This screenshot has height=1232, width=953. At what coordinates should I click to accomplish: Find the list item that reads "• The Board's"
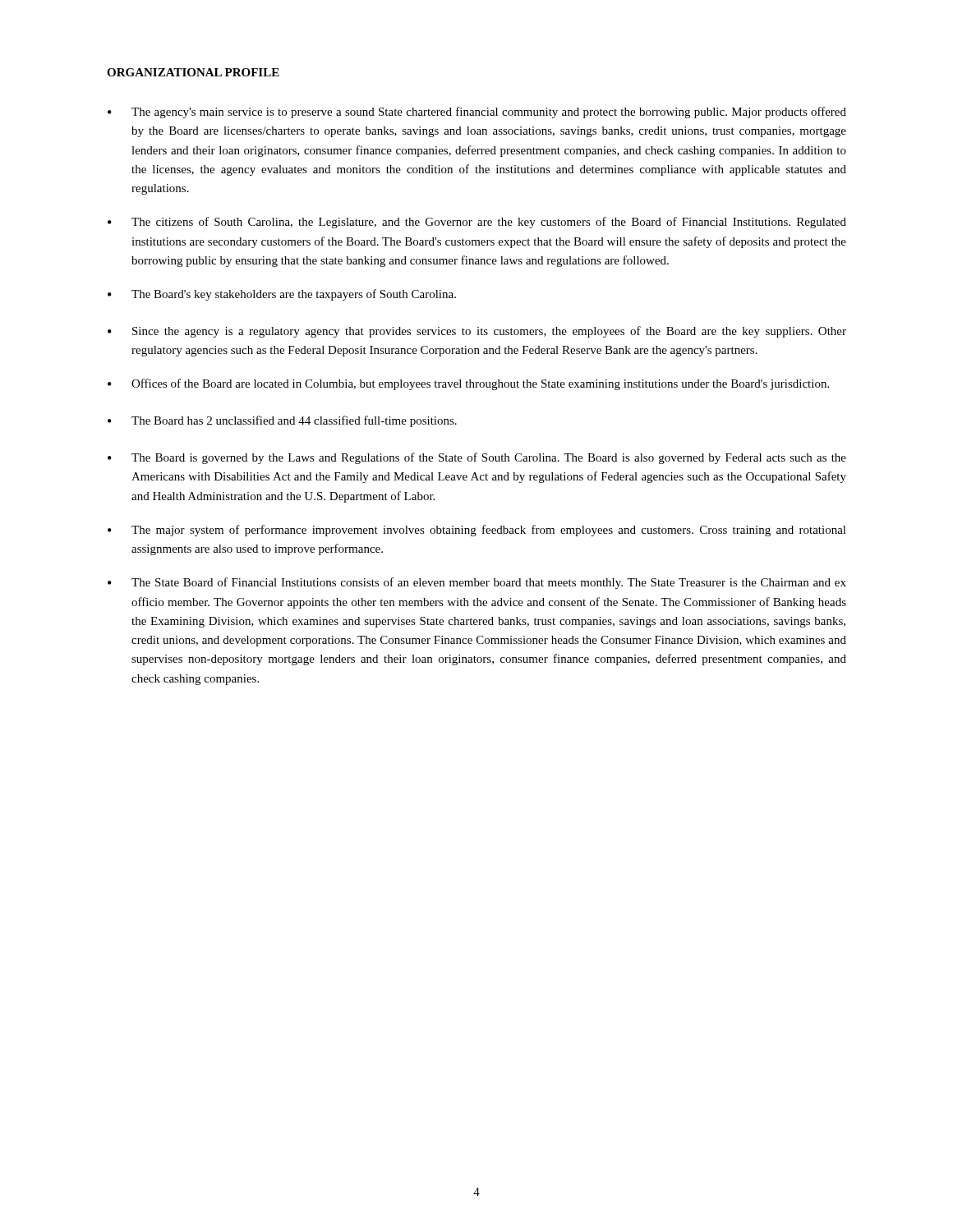click(282, 295)
